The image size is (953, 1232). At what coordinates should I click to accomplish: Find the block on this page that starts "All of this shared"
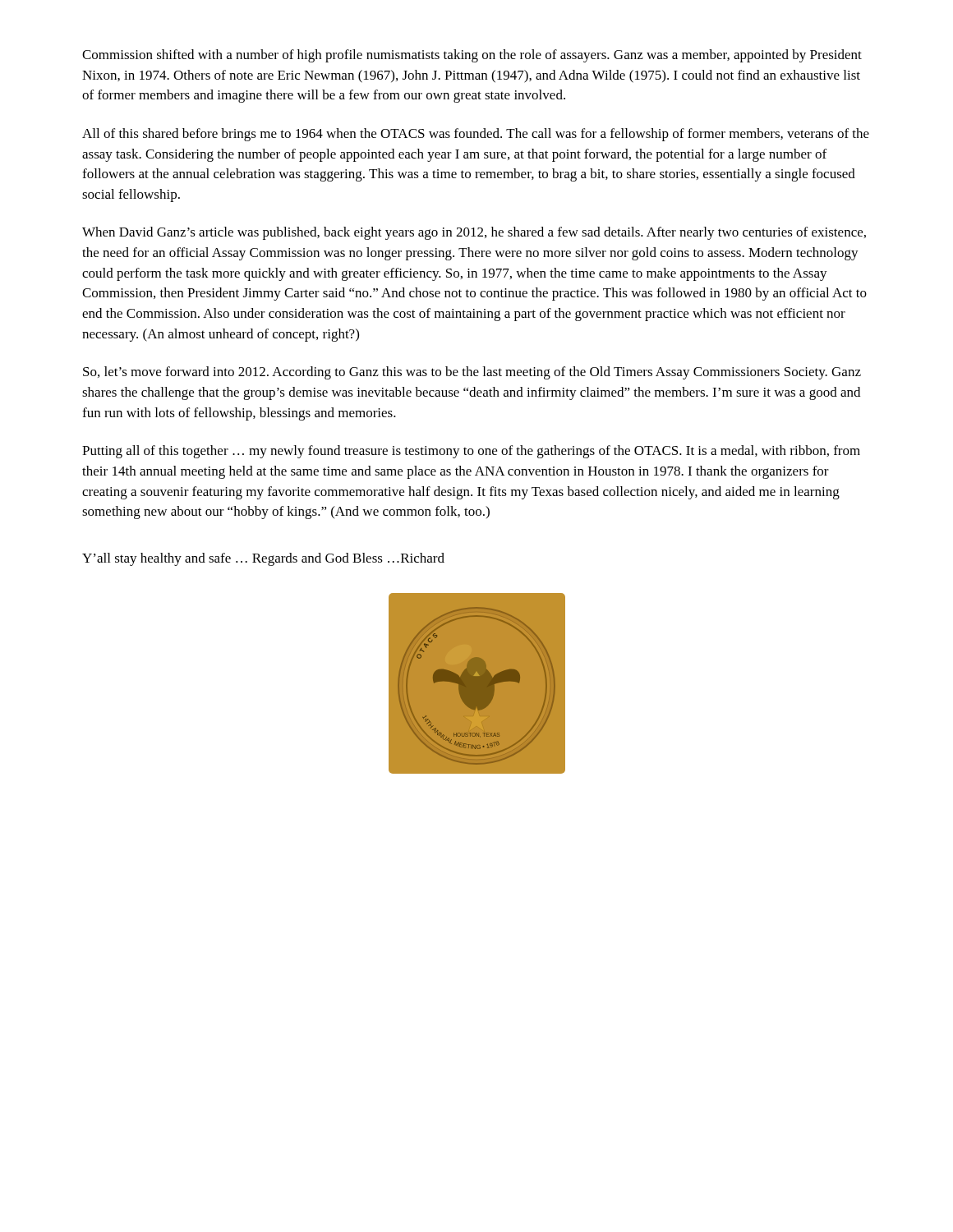tap(476, 164)
